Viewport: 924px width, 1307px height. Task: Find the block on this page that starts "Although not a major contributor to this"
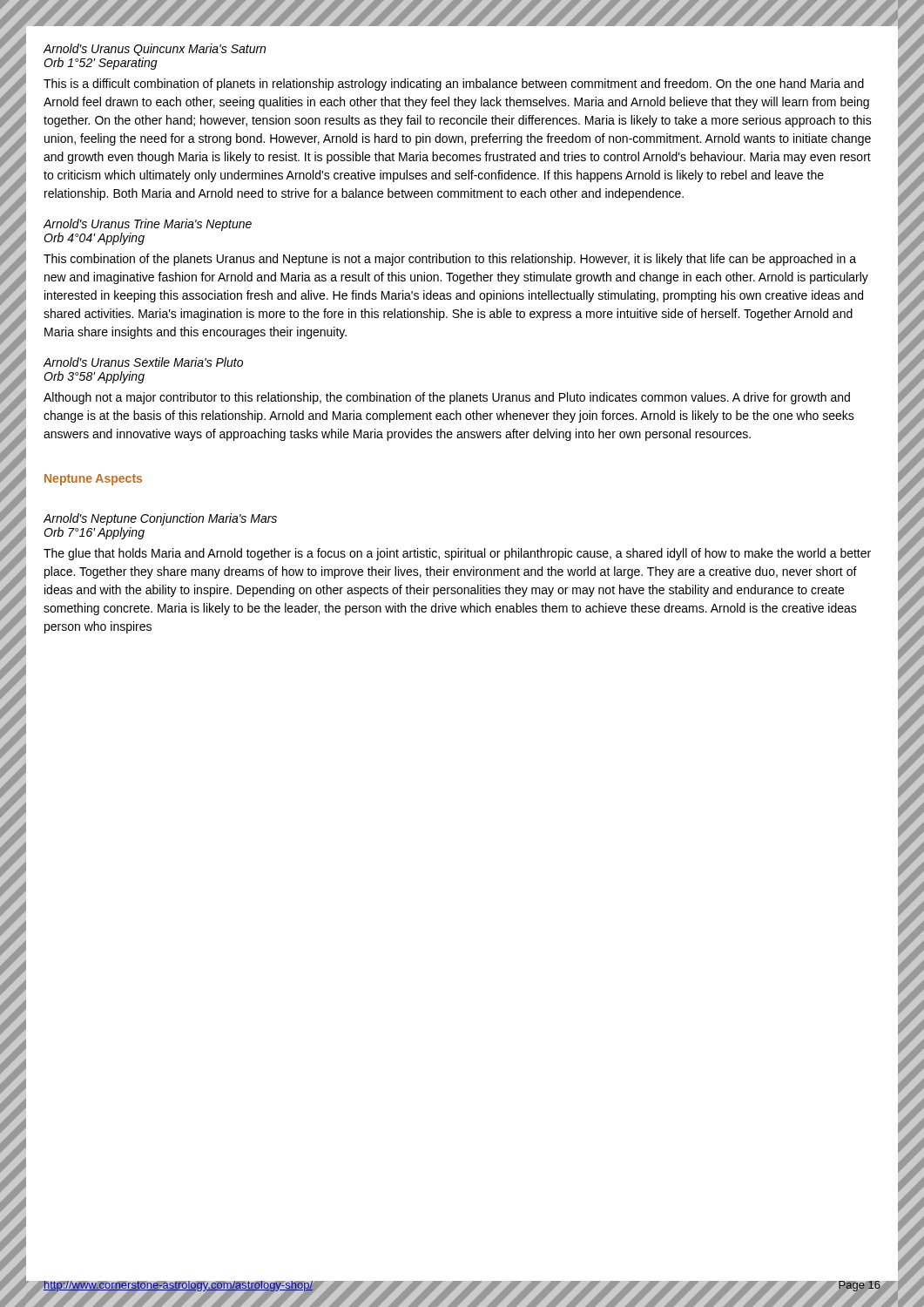(462, 416)
